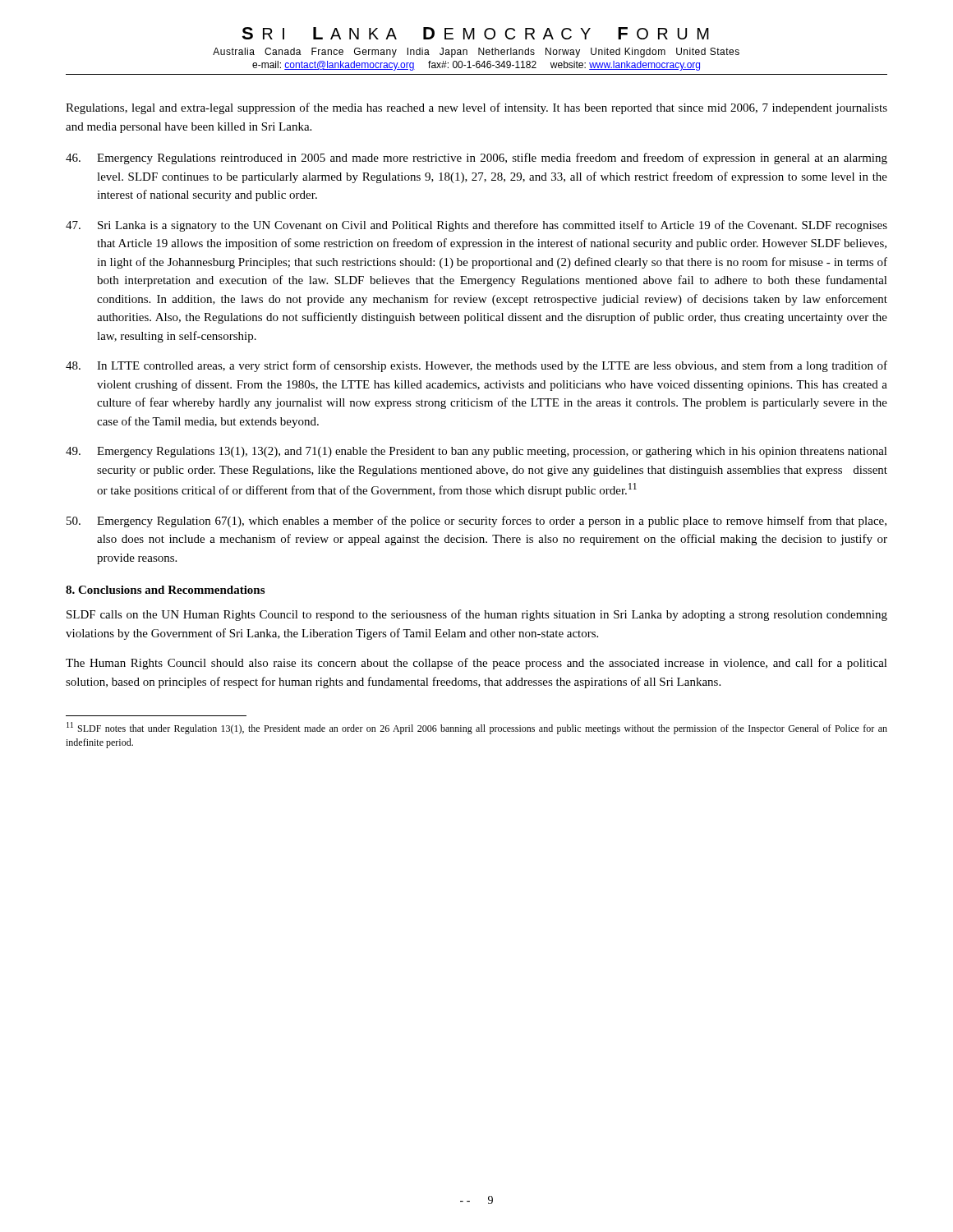Select the passage starting "46. Emergency Regulations reintroduced in"
This screenshot has width=953, height=1232.
pos(476,176)
